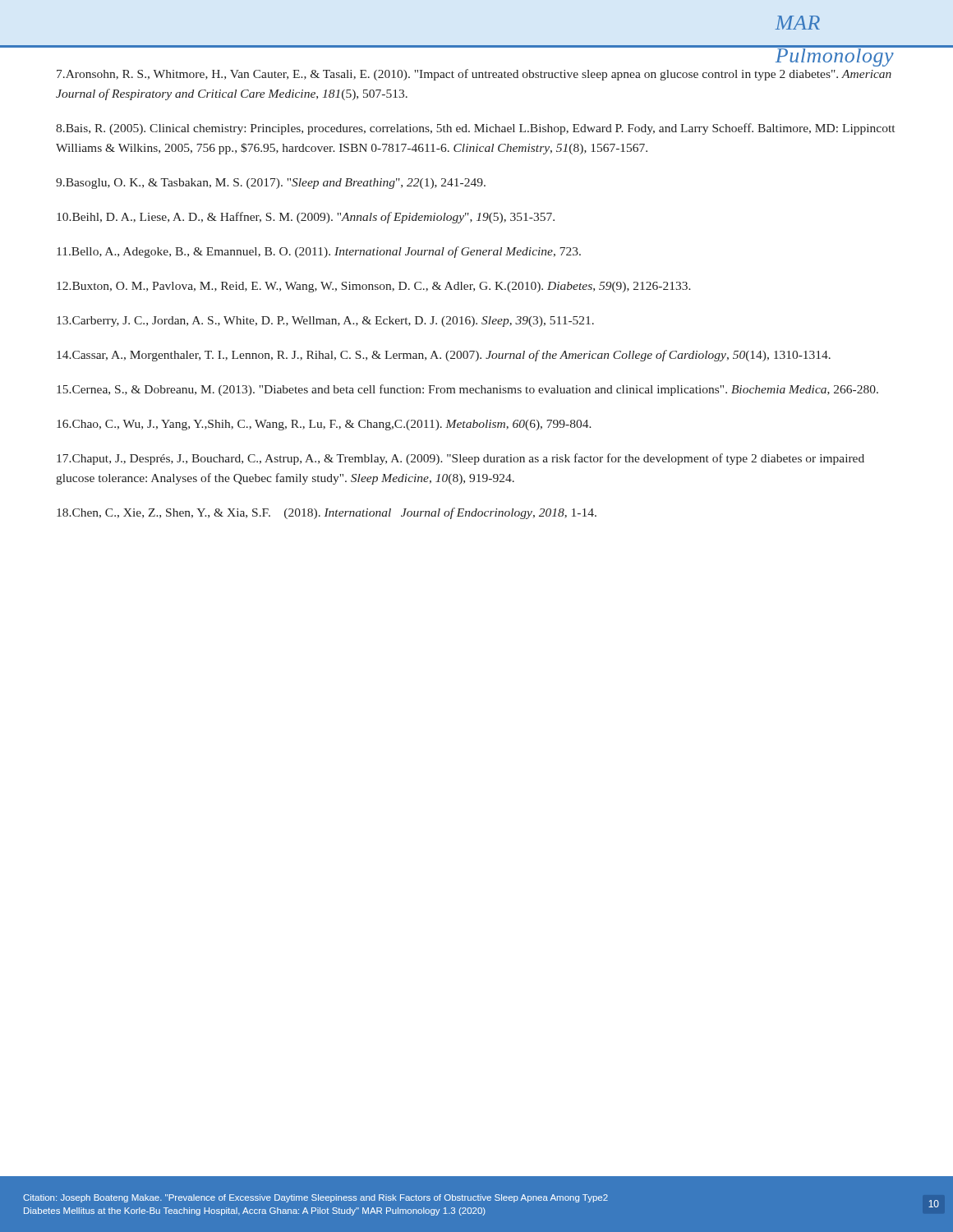This screenshot has width=953, height=1232.
Task: Locate the list item that reads "12.Buxton, O. M., Pavlova, M.,"
Action: pyautogui.click(x=374, y=286)
